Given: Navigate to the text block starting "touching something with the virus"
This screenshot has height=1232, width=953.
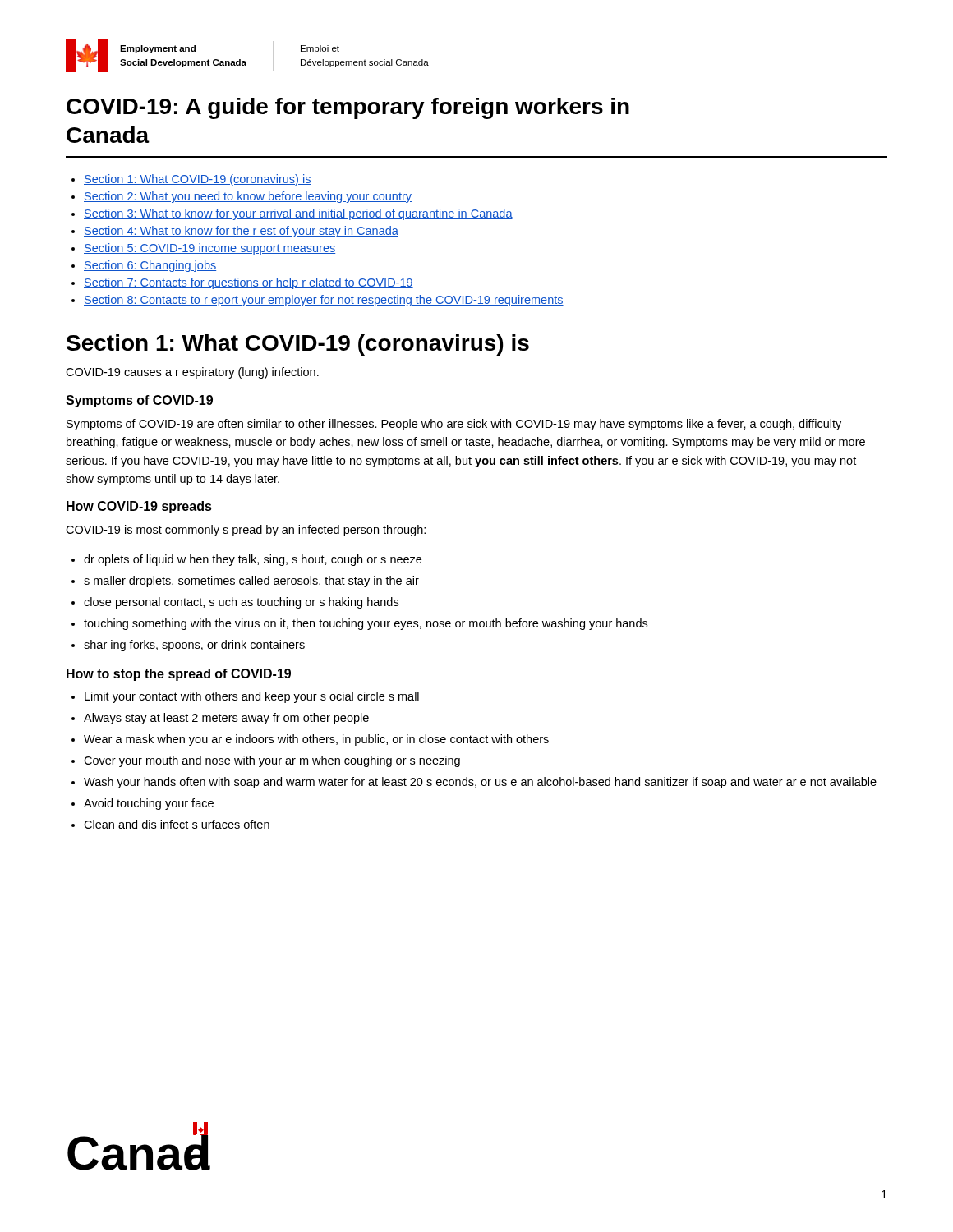Looking at the screenshot, I should 366,623.
